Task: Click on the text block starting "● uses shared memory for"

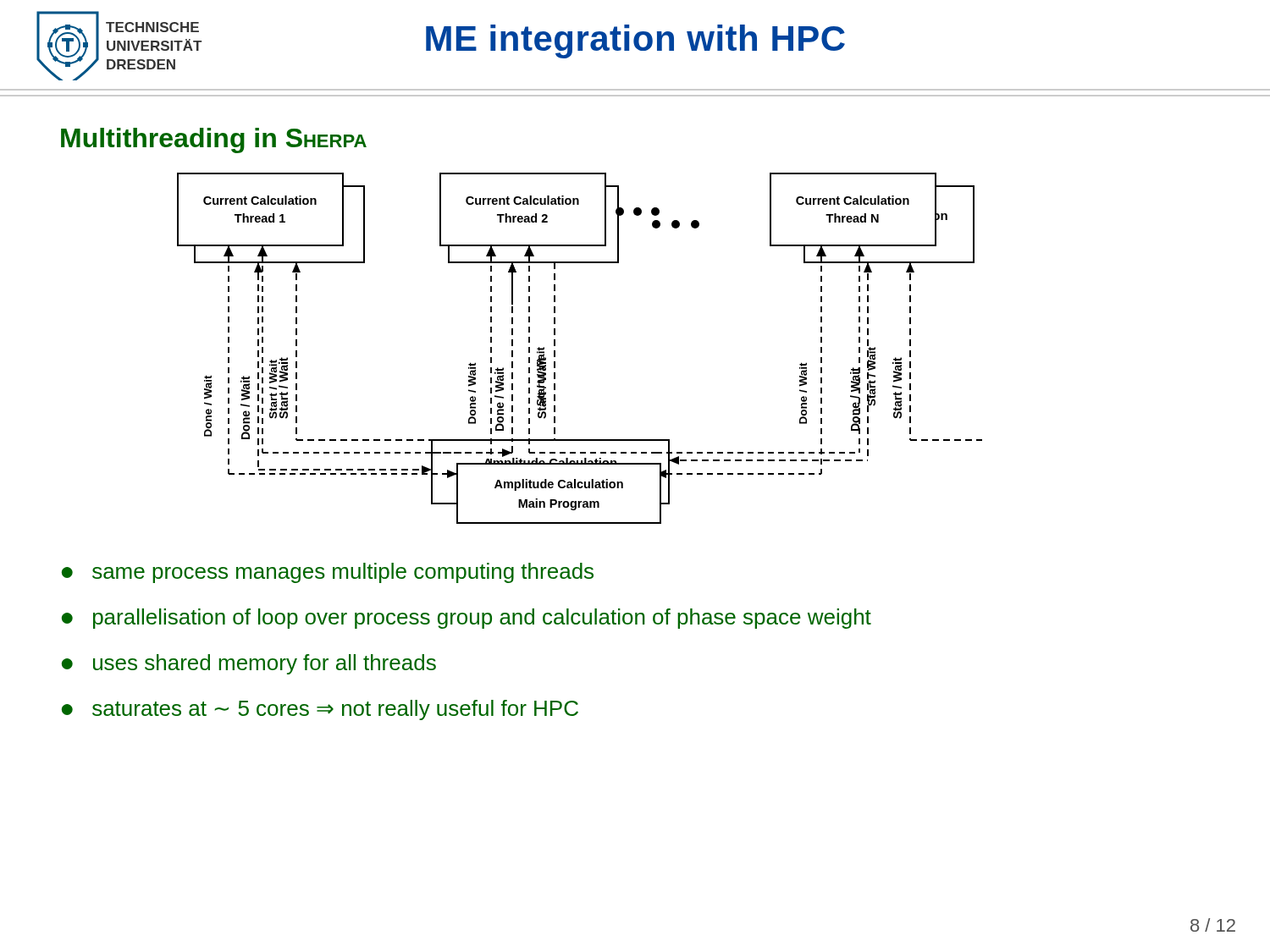Action: pyautogui.click(x=248, y=663)
